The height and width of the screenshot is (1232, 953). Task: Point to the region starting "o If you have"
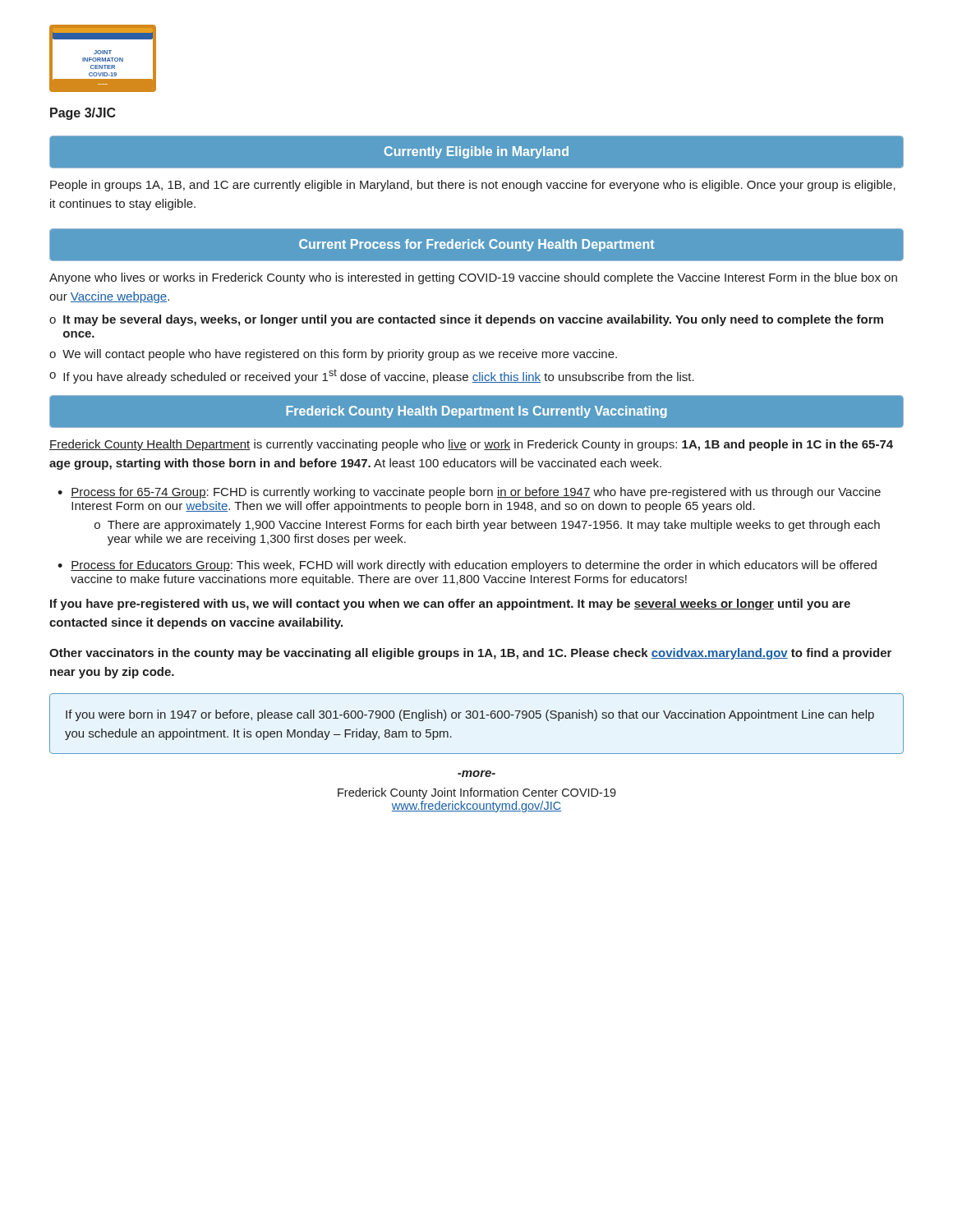(x=476, y=375)
